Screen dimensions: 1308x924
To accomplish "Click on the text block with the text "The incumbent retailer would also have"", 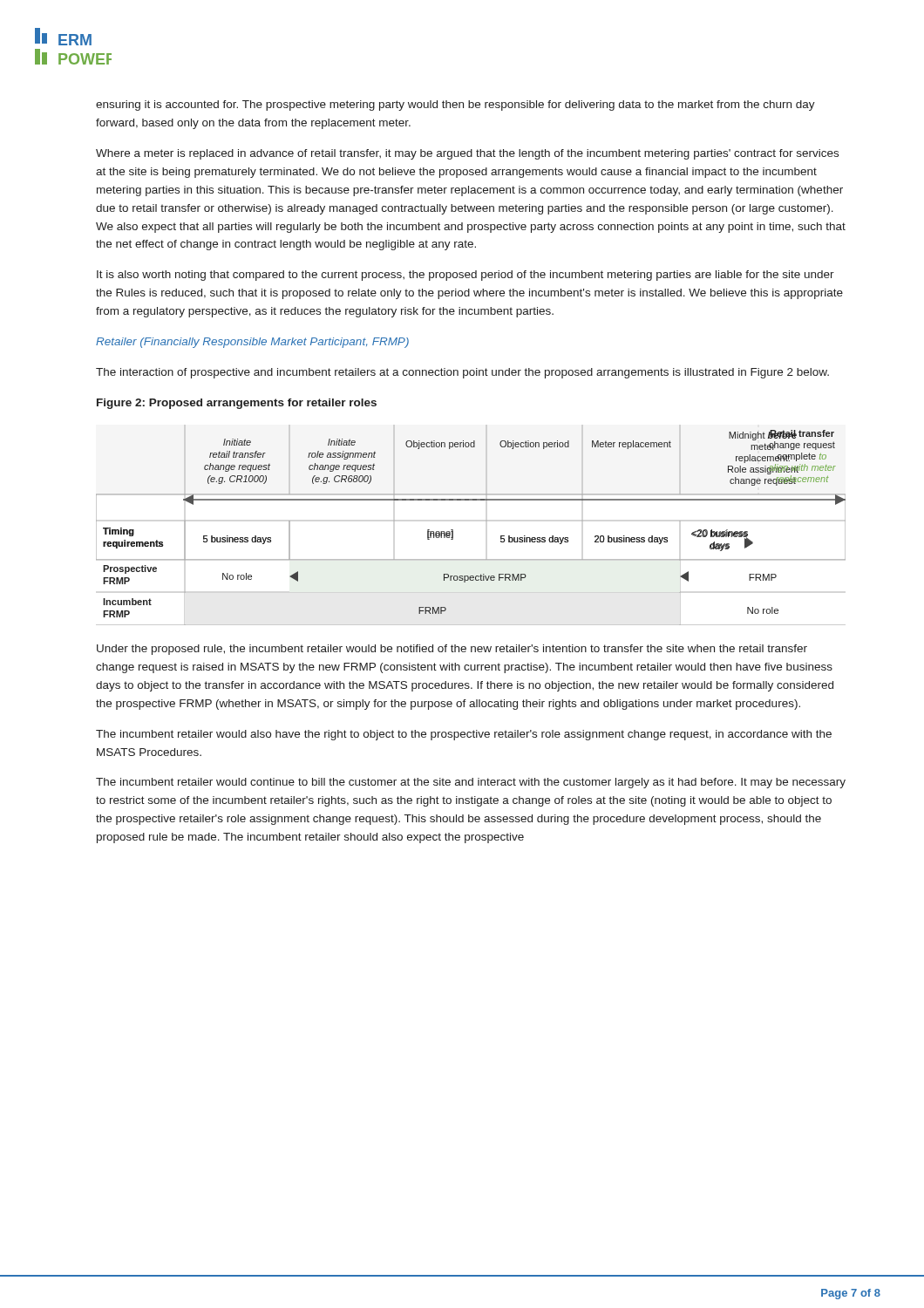I will [471, 743].
